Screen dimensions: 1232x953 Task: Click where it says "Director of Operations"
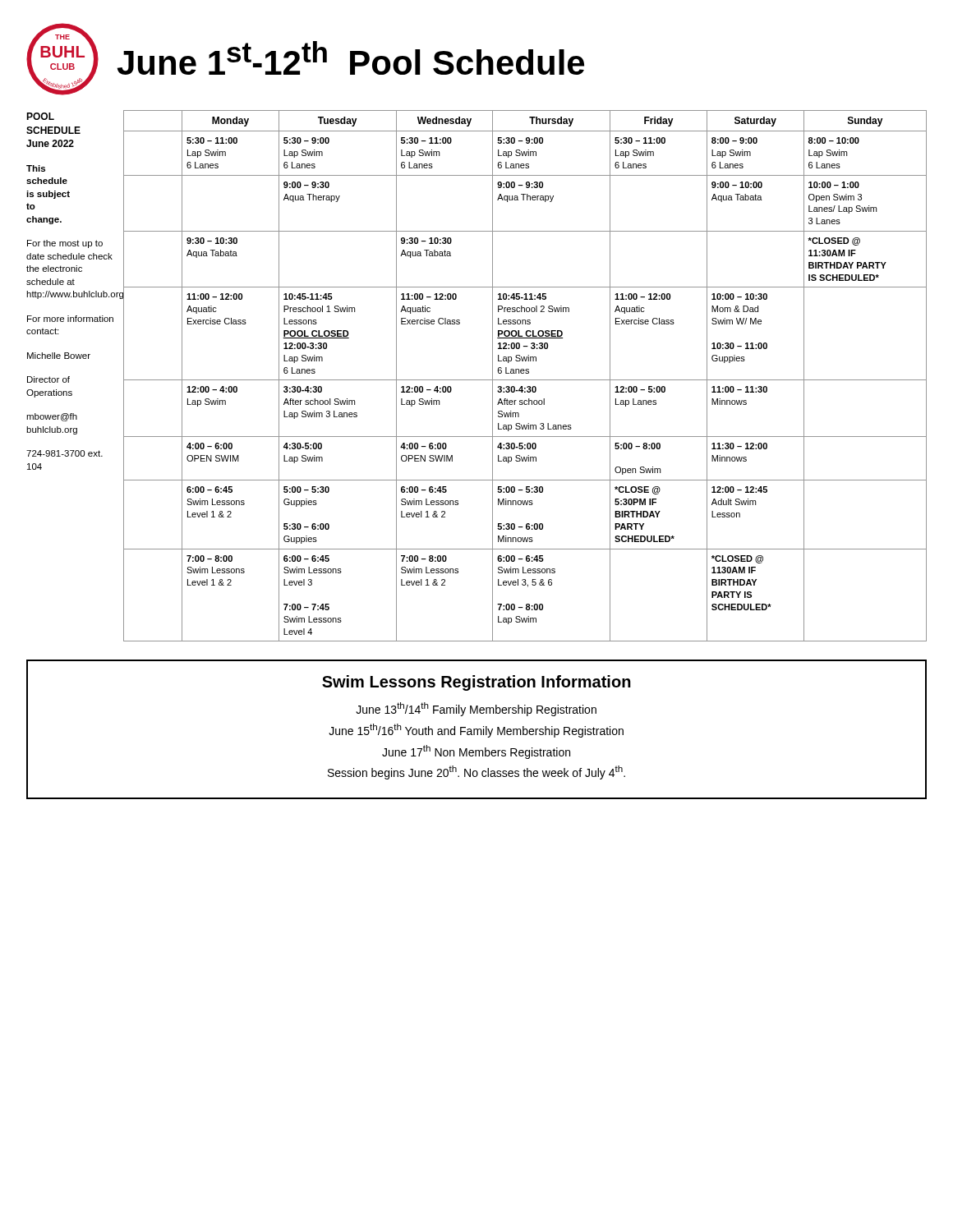point(49,386)
